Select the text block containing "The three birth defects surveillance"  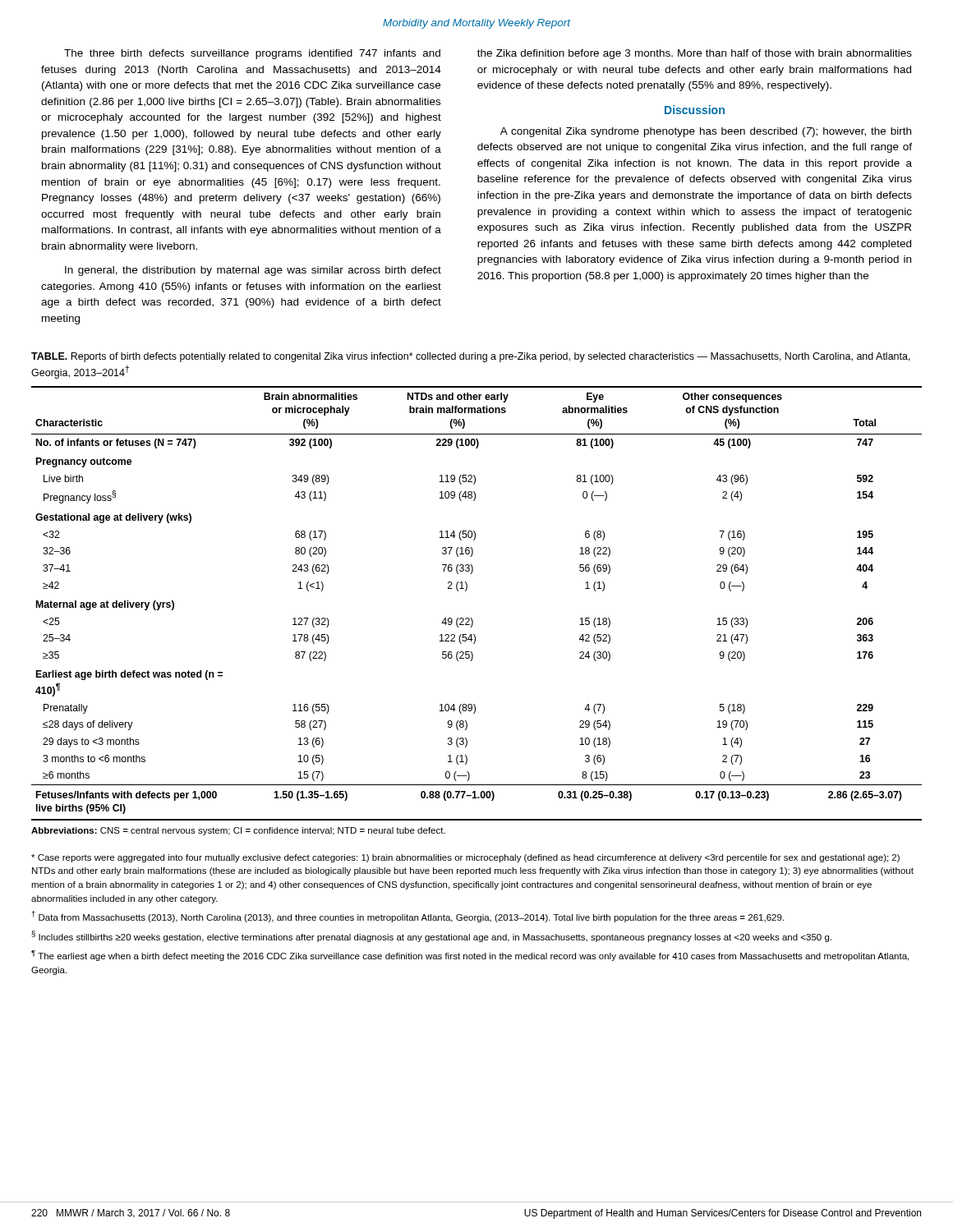241,186
